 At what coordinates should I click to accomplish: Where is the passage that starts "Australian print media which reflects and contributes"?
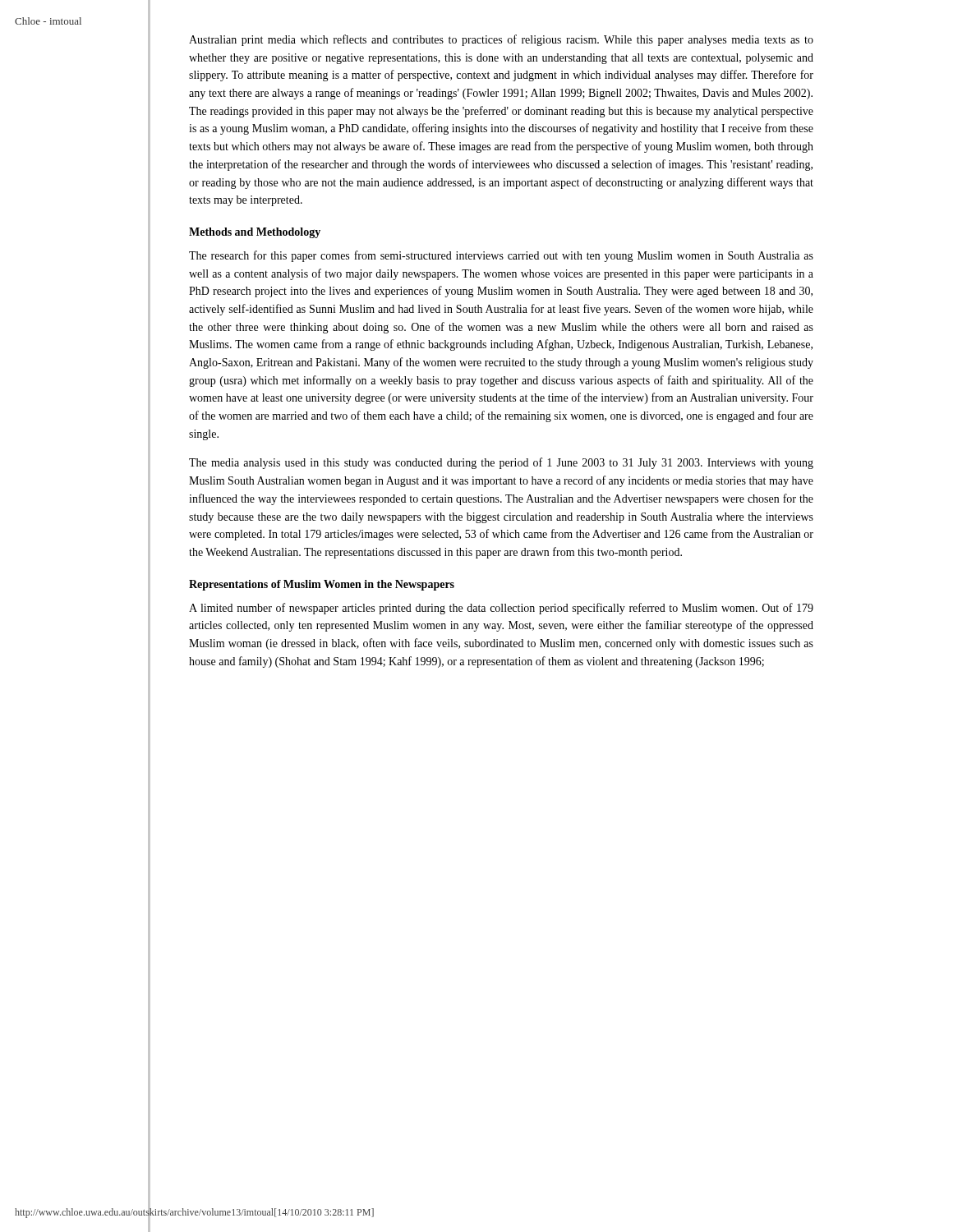501,120
